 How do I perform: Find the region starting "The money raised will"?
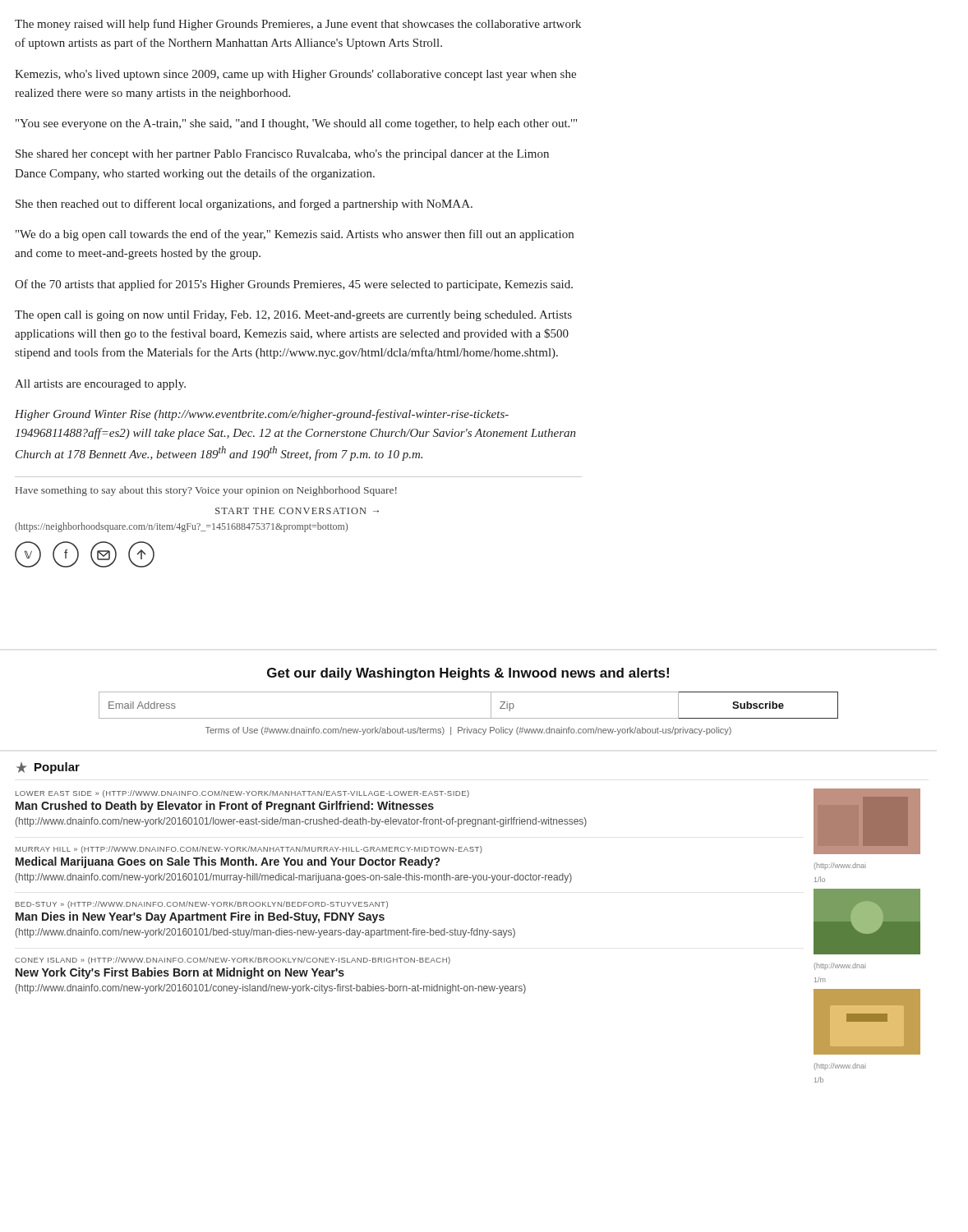pos(298,33)
